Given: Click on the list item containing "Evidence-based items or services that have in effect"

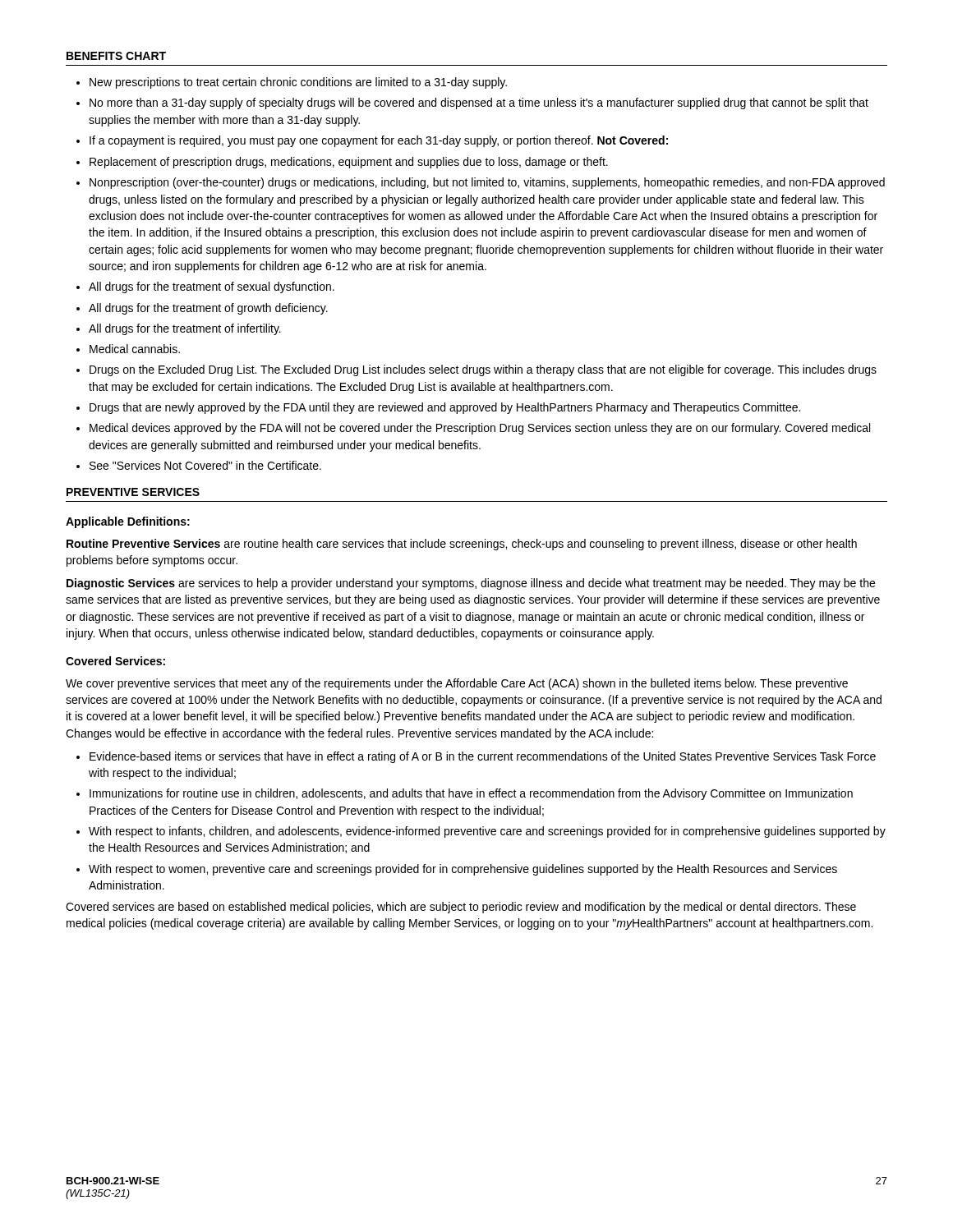Looking at the screenshot, I should (488, 765).
